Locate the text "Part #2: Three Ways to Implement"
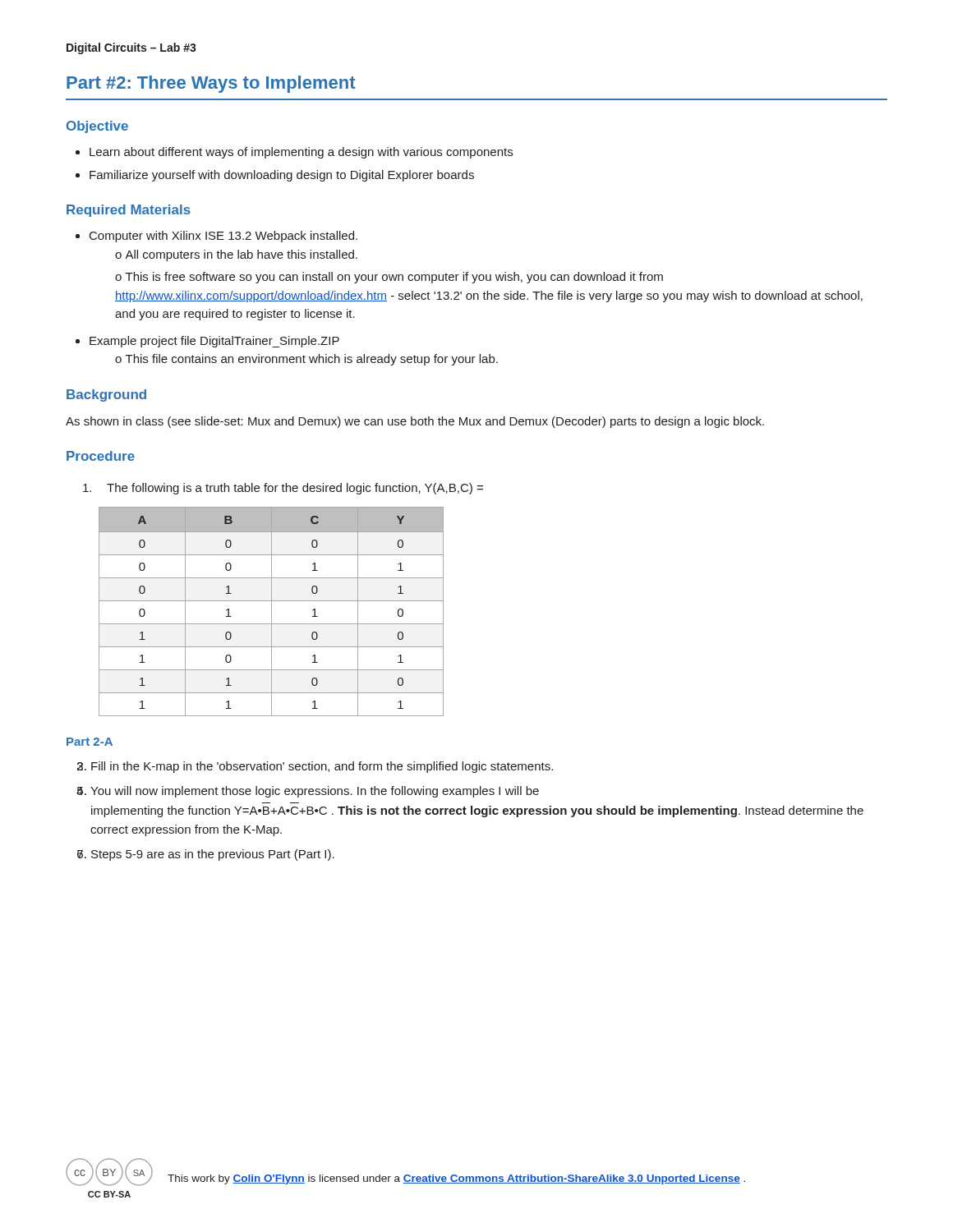Screen dimensions: 1232x953 211,84
